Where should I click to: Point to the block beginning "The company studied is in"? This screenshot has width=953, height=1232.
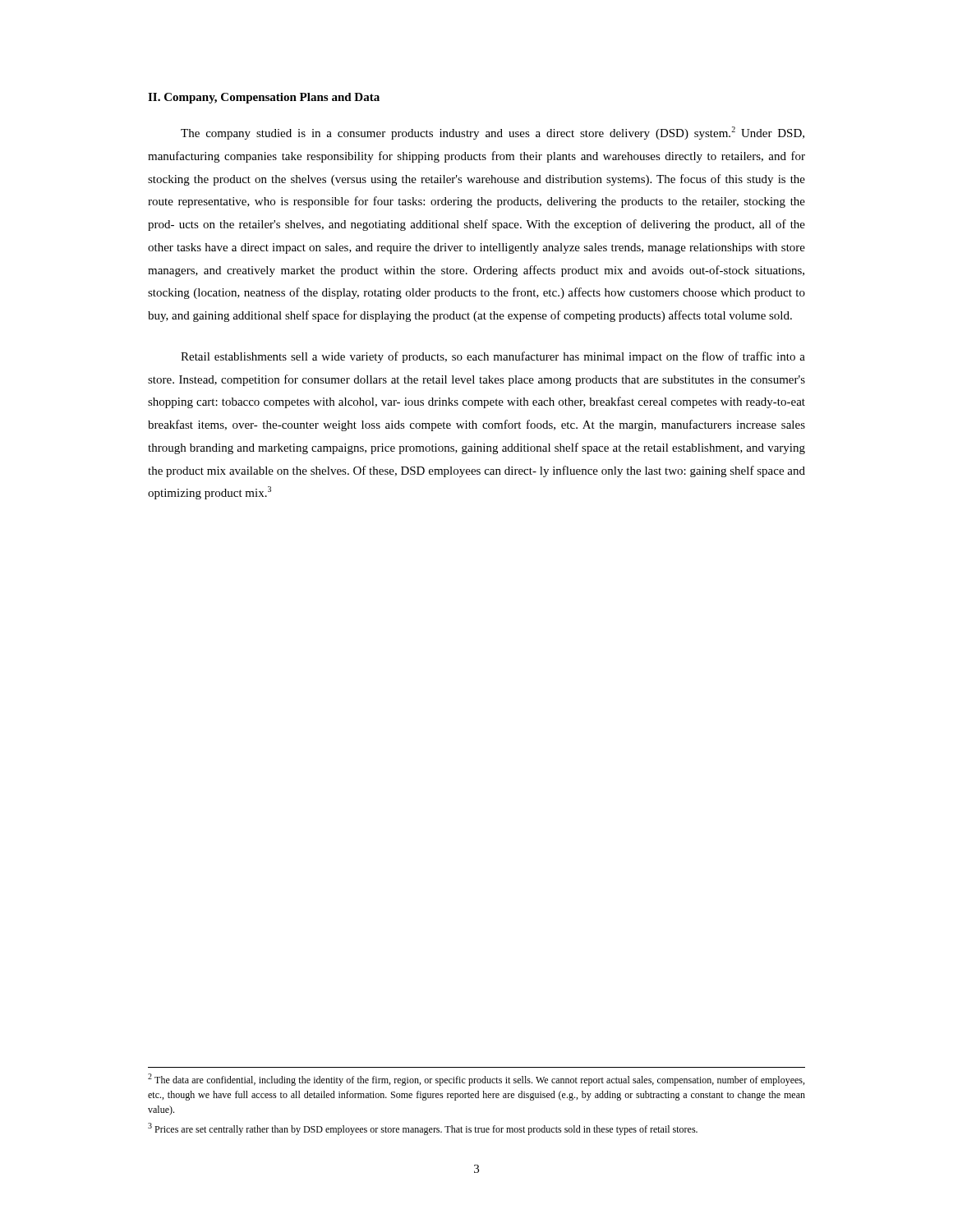click(476, 223)
